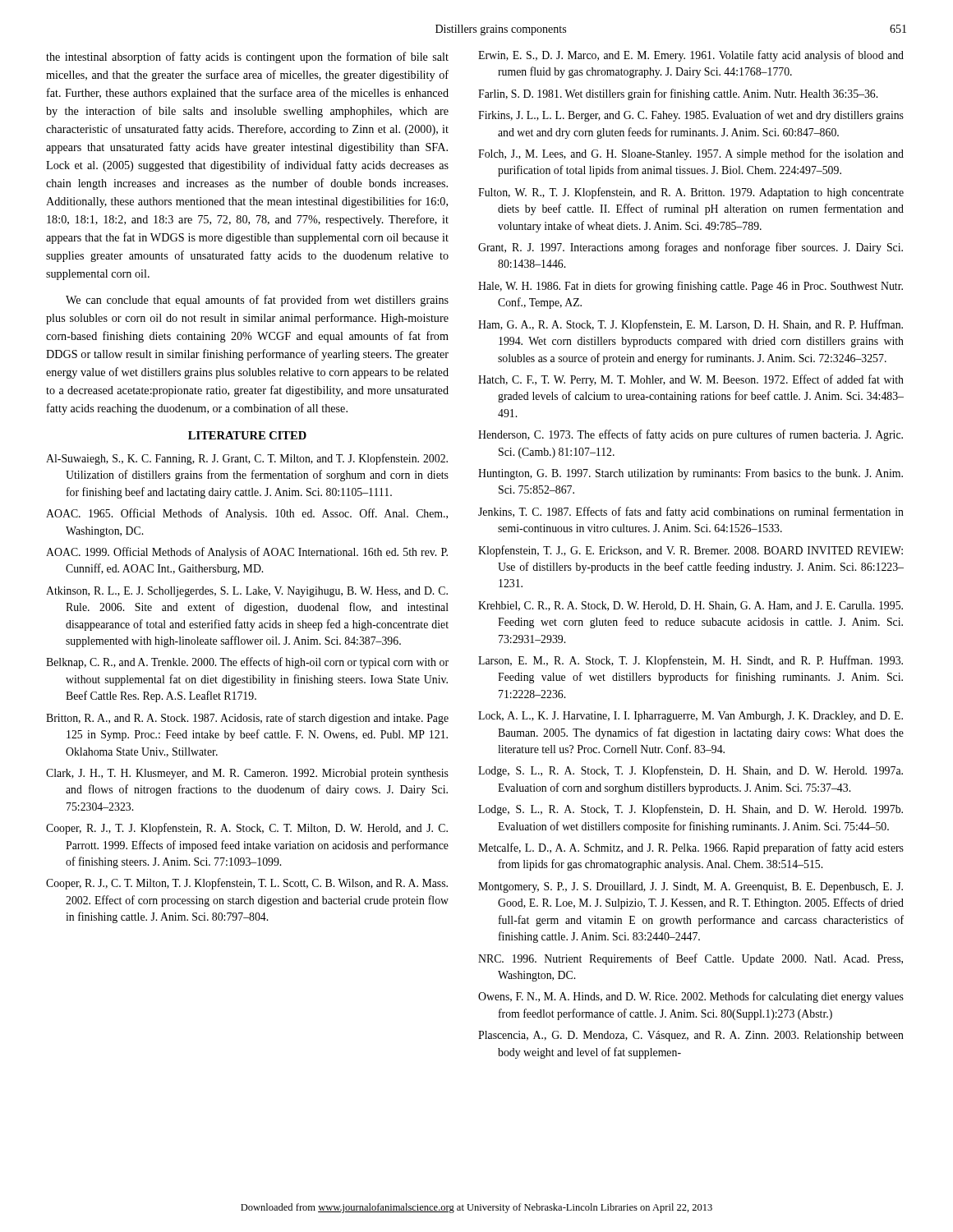Navigate to the text starting "AOAC. 1999. Official"
The image size is (953, 1232).
click(x=247, y=561)
